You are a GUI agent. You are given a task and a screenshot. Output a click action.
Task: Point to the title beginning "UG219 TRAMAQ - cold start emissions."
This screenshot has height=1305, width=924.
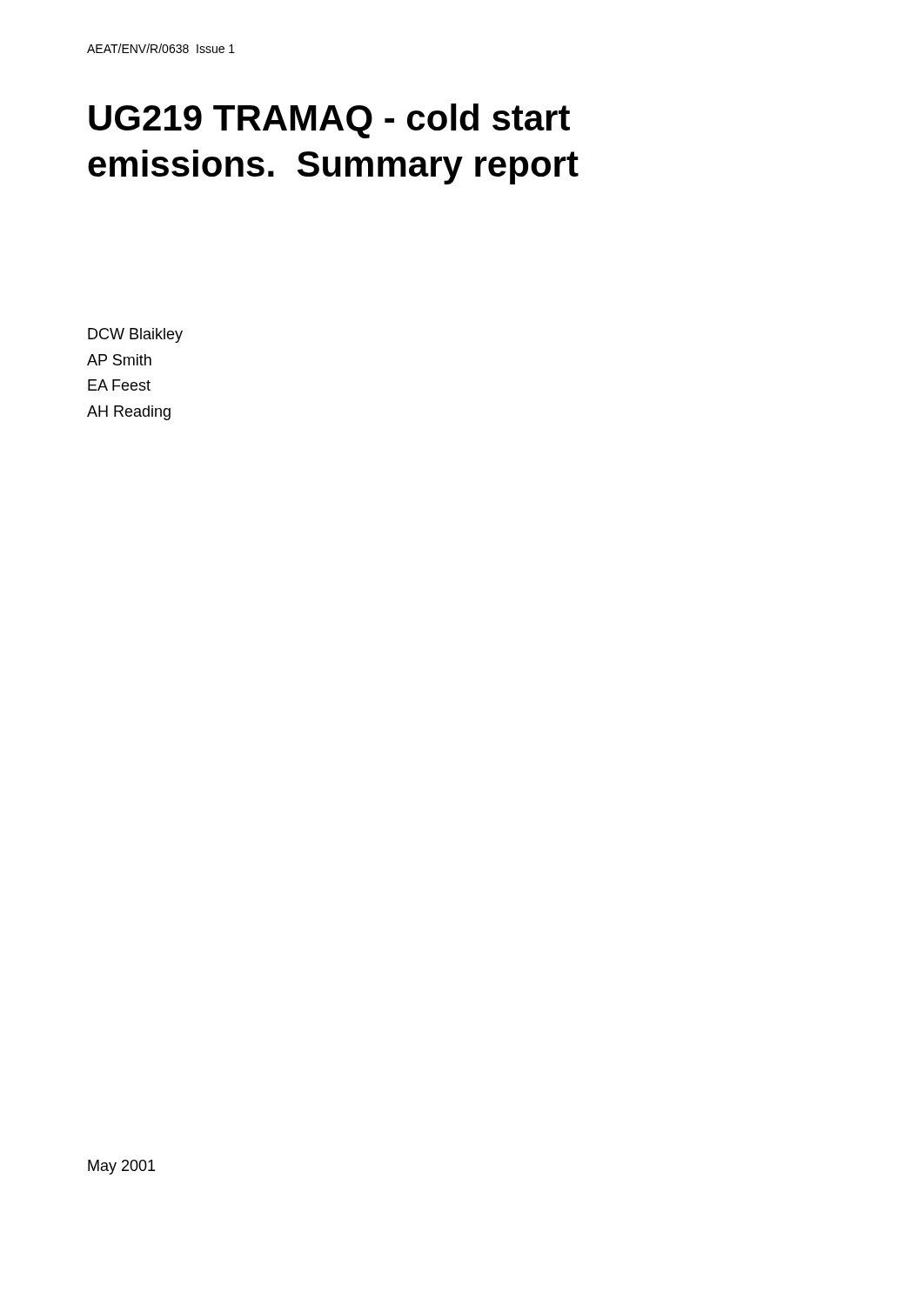(x=333, y=141)
